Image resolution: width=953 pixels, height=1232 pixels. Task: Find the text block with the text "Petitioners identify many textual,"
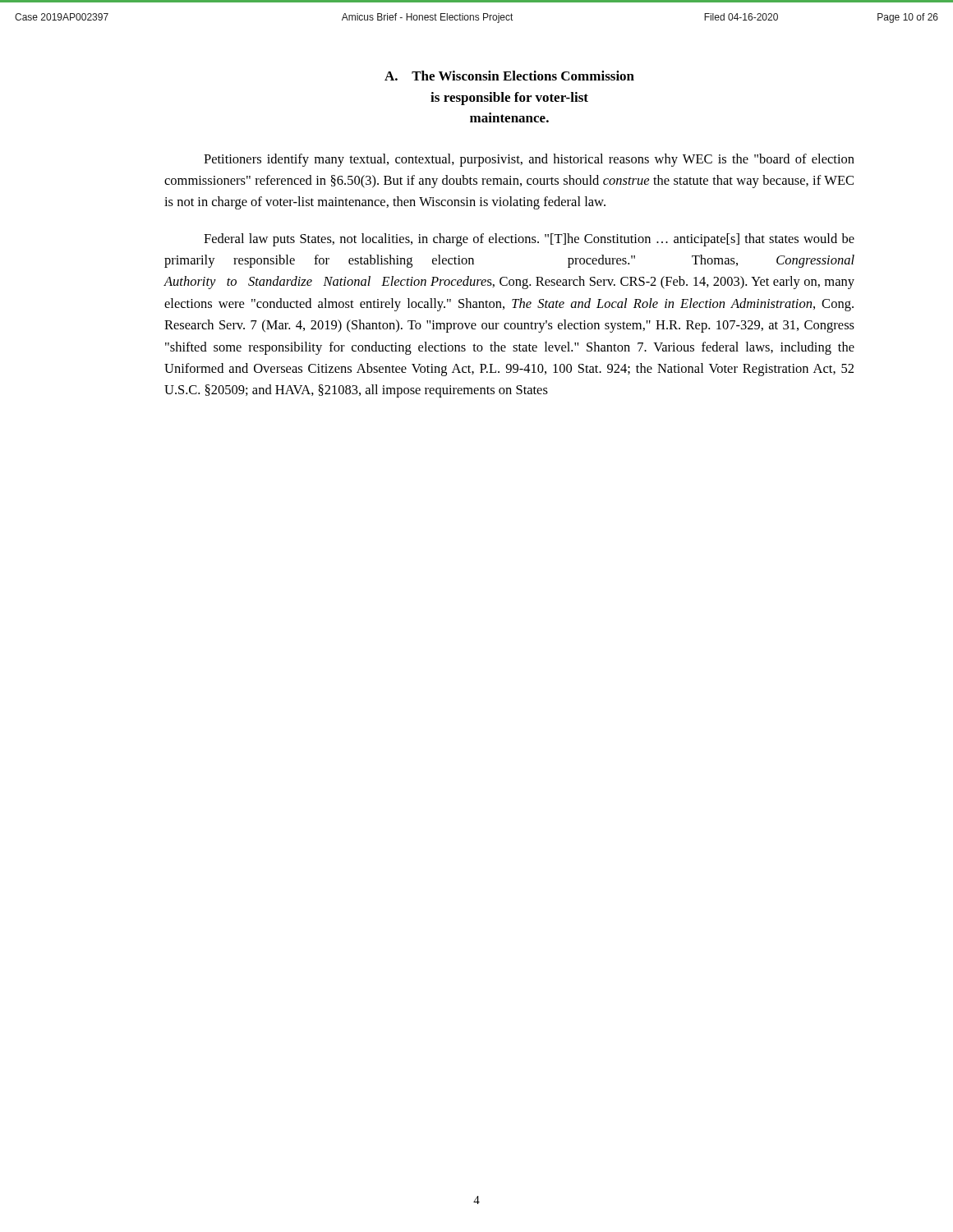[509, 180]
